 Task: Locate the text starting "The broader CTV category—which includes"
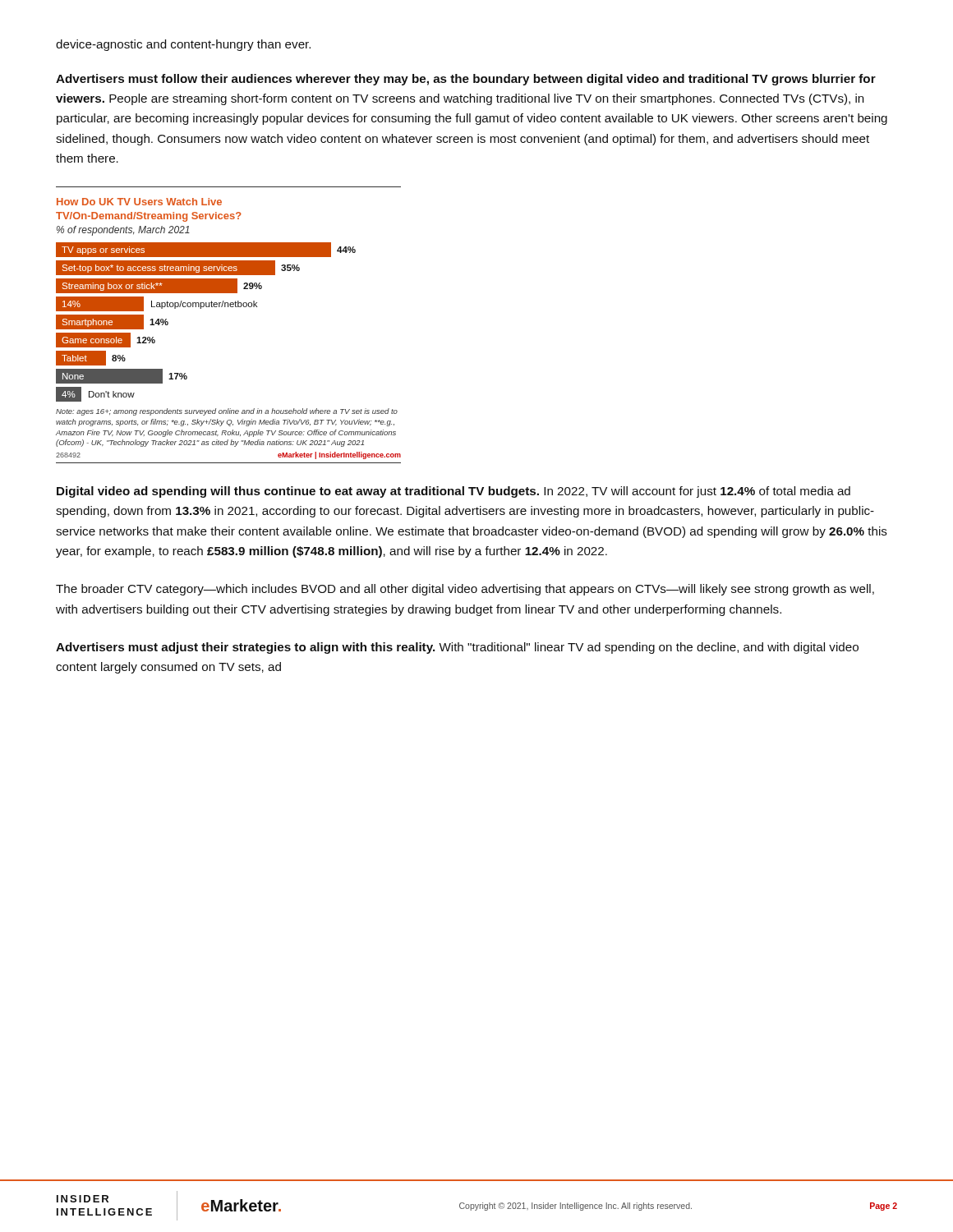coord(465,599)
